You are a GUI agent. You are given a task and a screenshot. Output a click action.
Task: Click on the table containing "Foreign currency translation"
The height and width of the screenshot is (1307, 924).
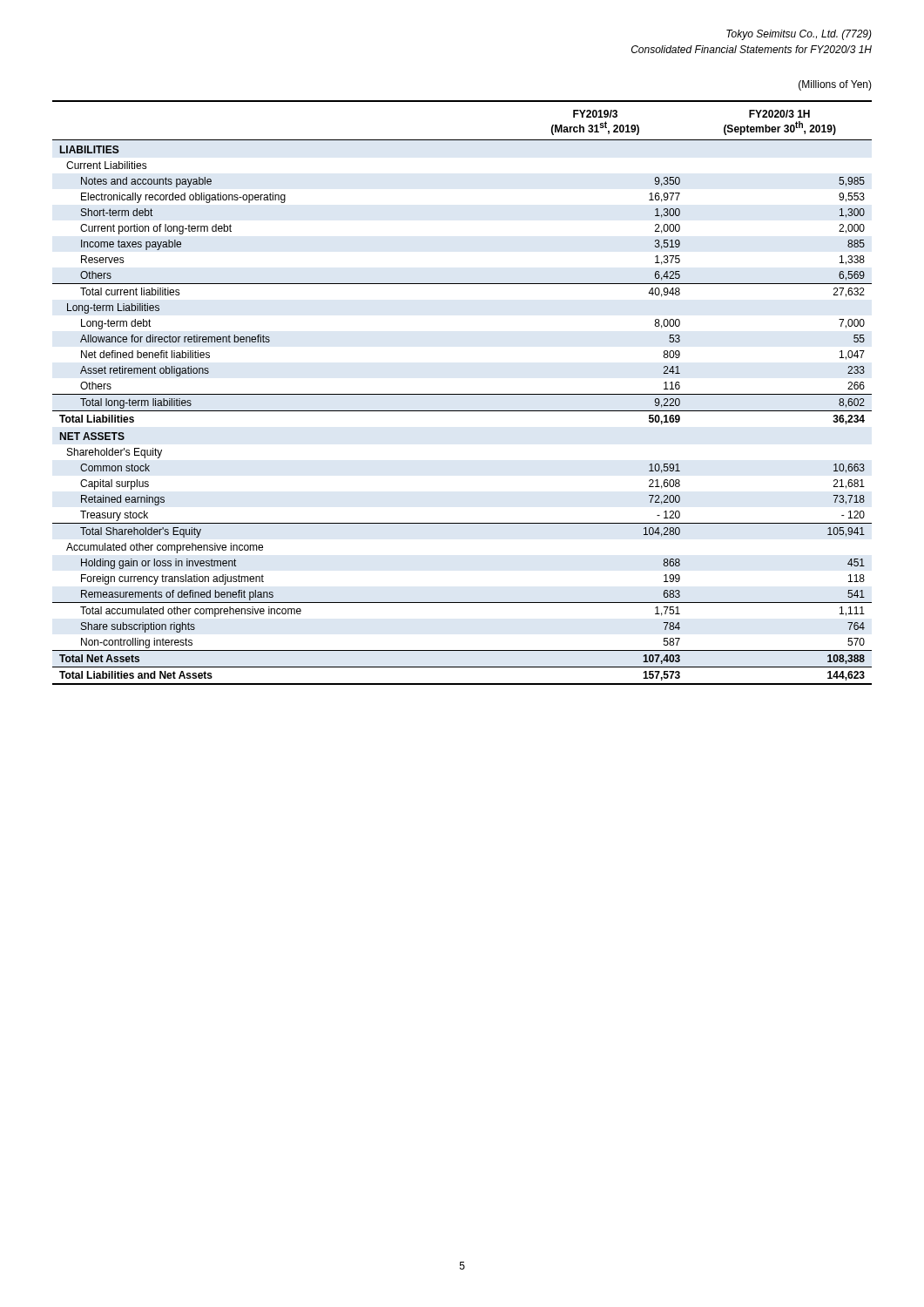pos(462,393)
